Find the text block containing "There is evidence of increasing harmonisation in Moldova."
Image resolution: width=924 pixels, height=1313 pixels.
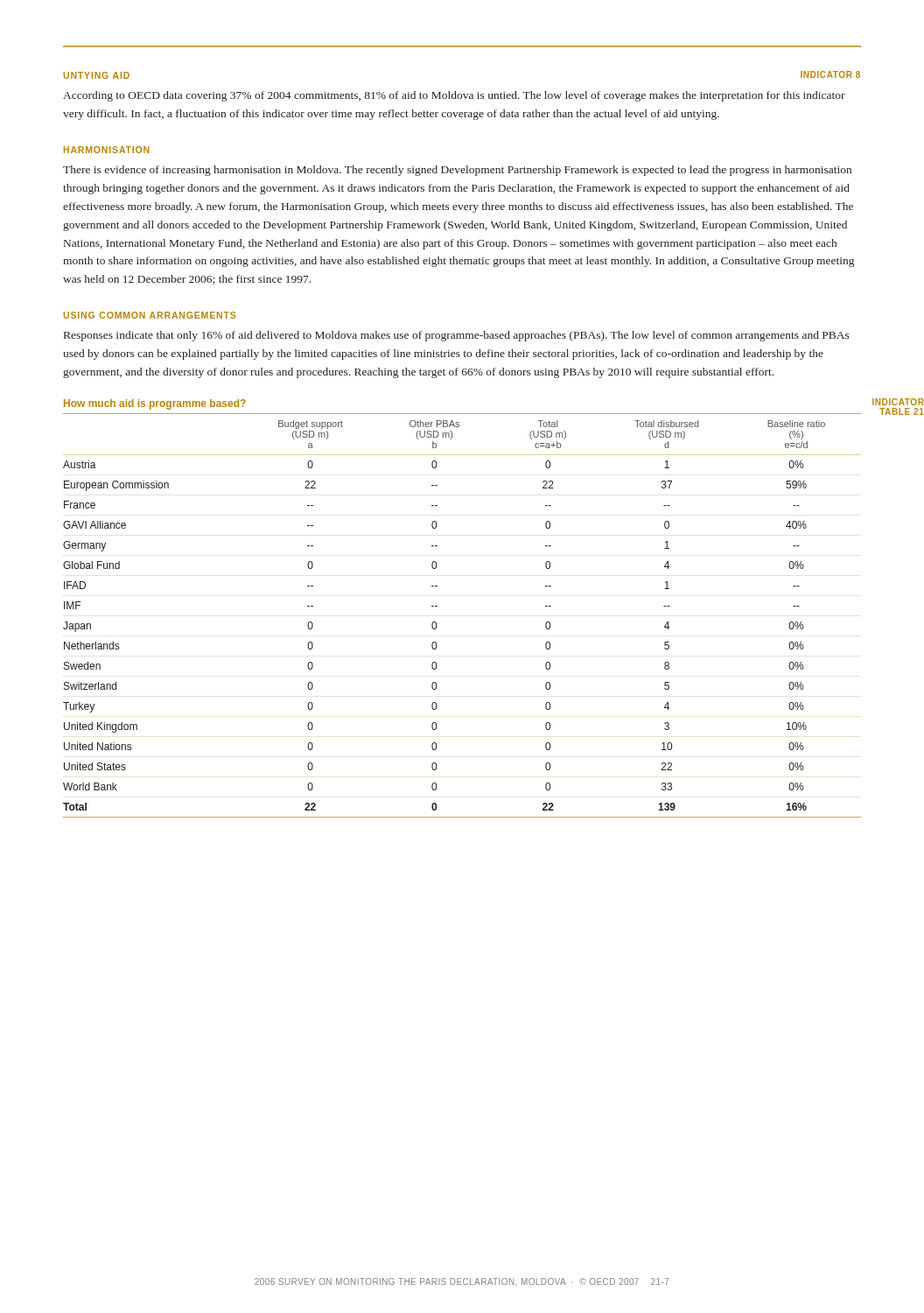point(459,224)
